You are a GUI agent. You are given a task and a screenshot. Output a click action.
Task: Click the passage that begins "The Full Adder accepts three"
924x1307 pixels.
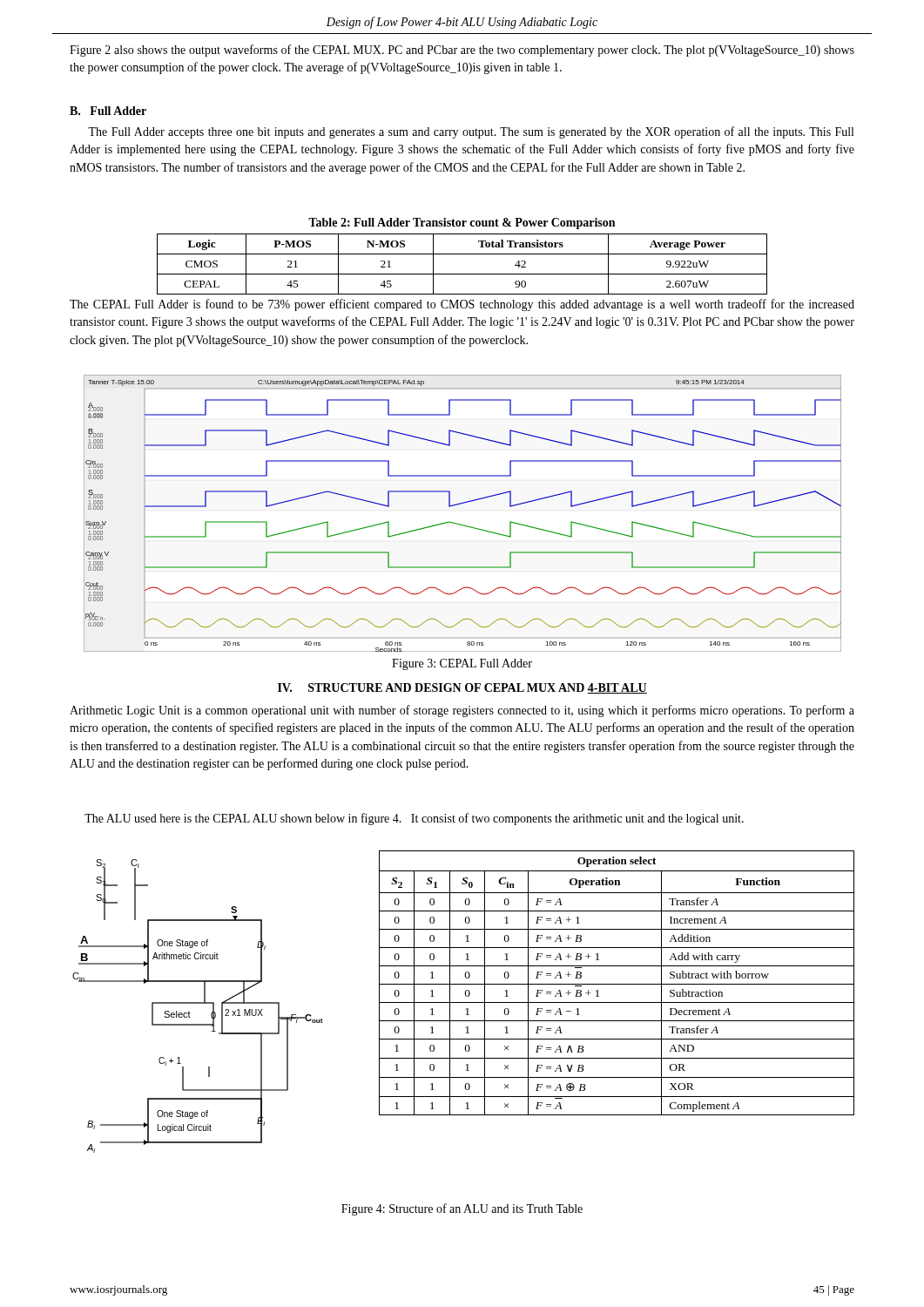[x=462, y=150]
